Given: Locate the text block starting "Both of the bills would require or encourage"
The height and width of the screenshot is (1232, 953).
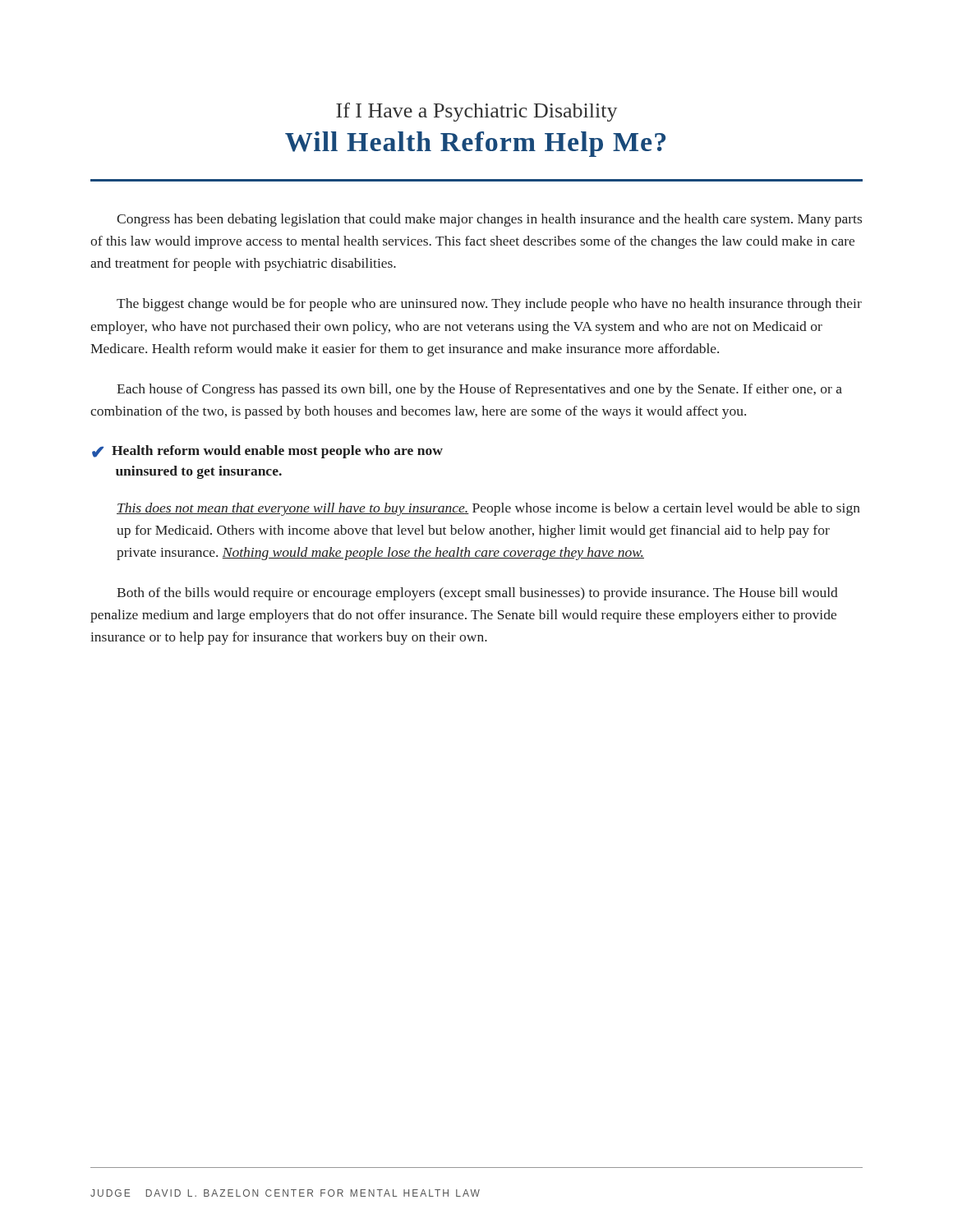Looking at the screenshot, I should [x=464, y=615].
